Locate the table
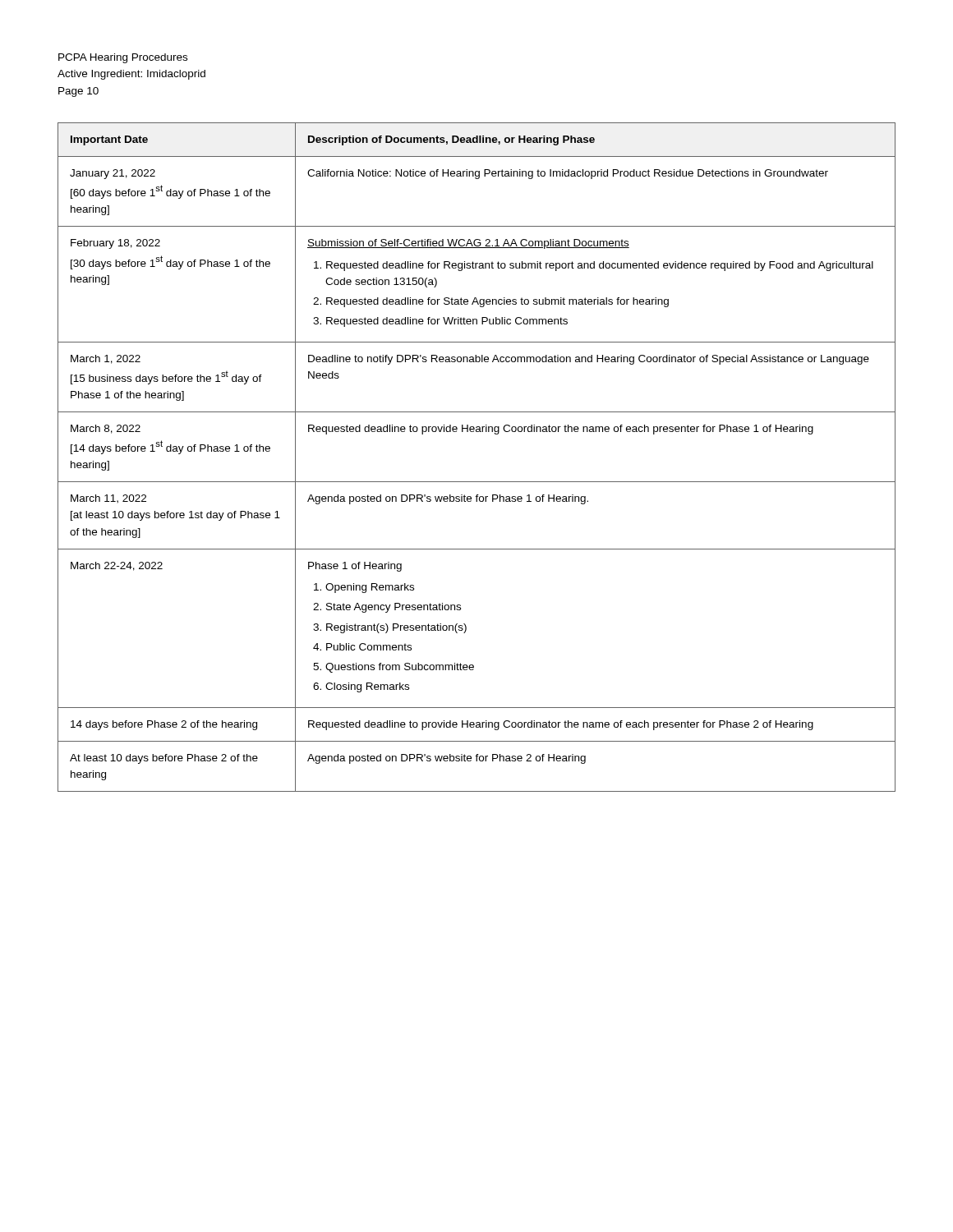The width and height of the screenshot is (953, 1232). (x=476, y=457)
